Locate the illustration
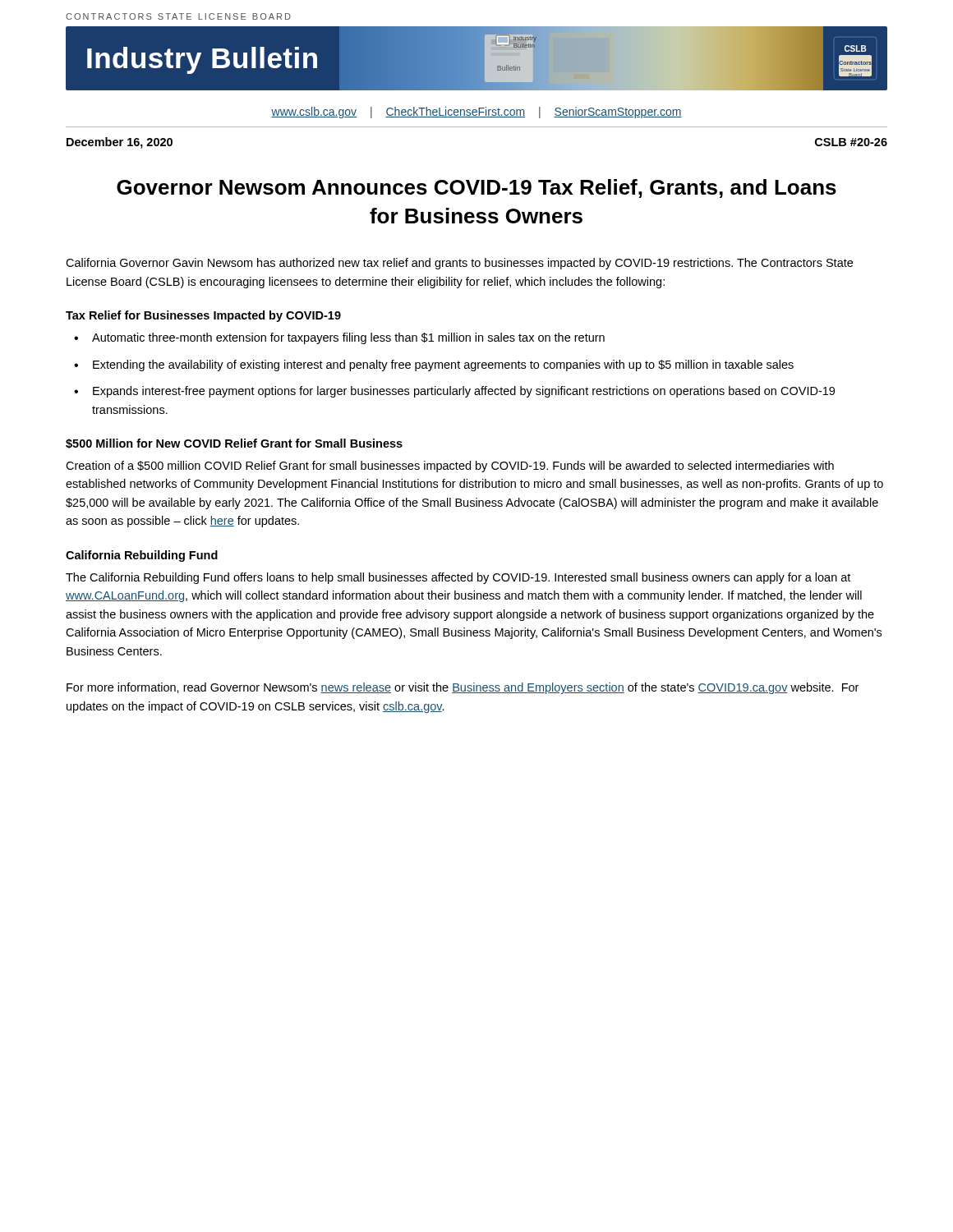The height and width of the screenshot is (1232, 953). [x=476, y=58]
